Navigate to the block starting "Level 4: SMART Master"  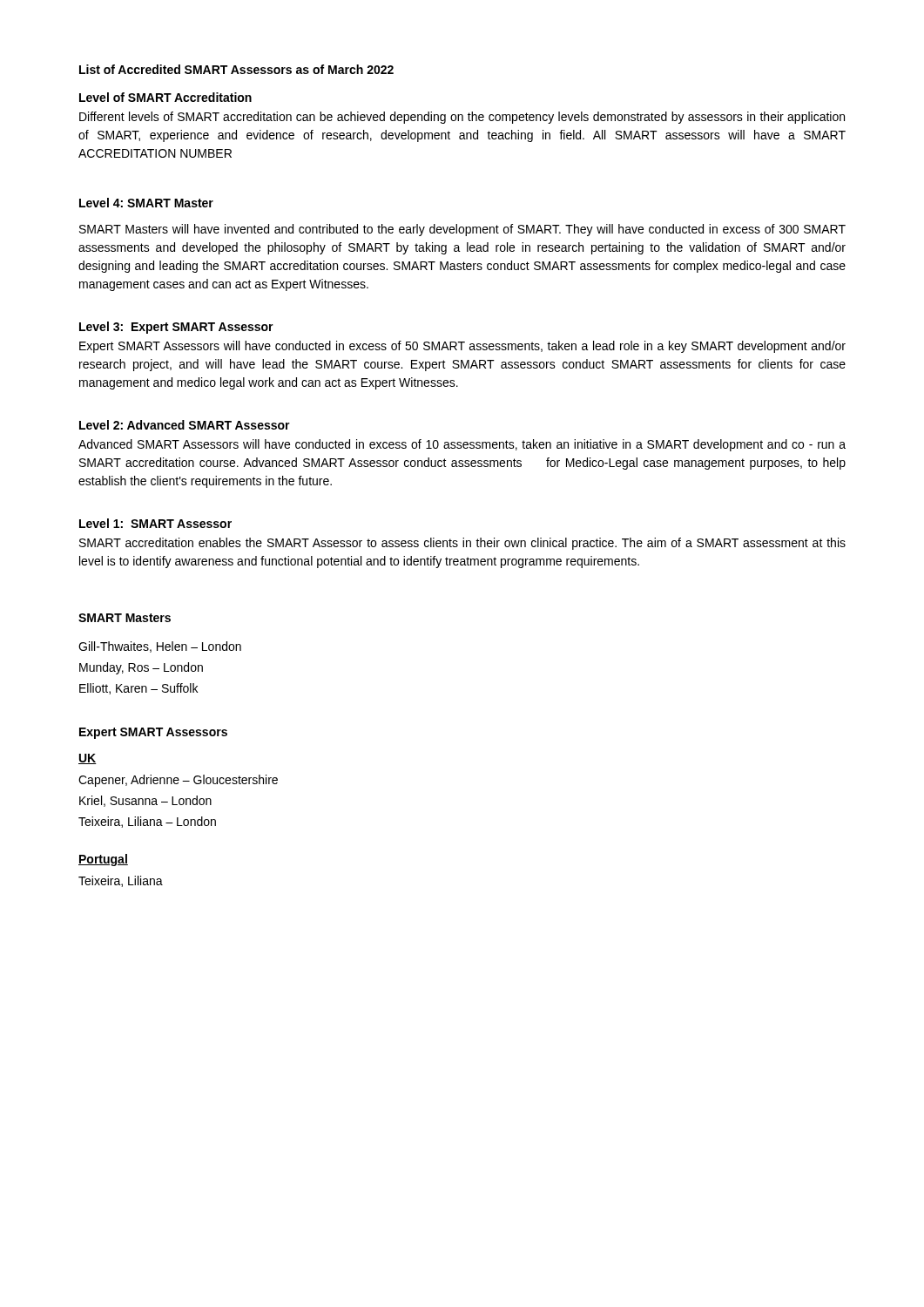click(146, 203)
